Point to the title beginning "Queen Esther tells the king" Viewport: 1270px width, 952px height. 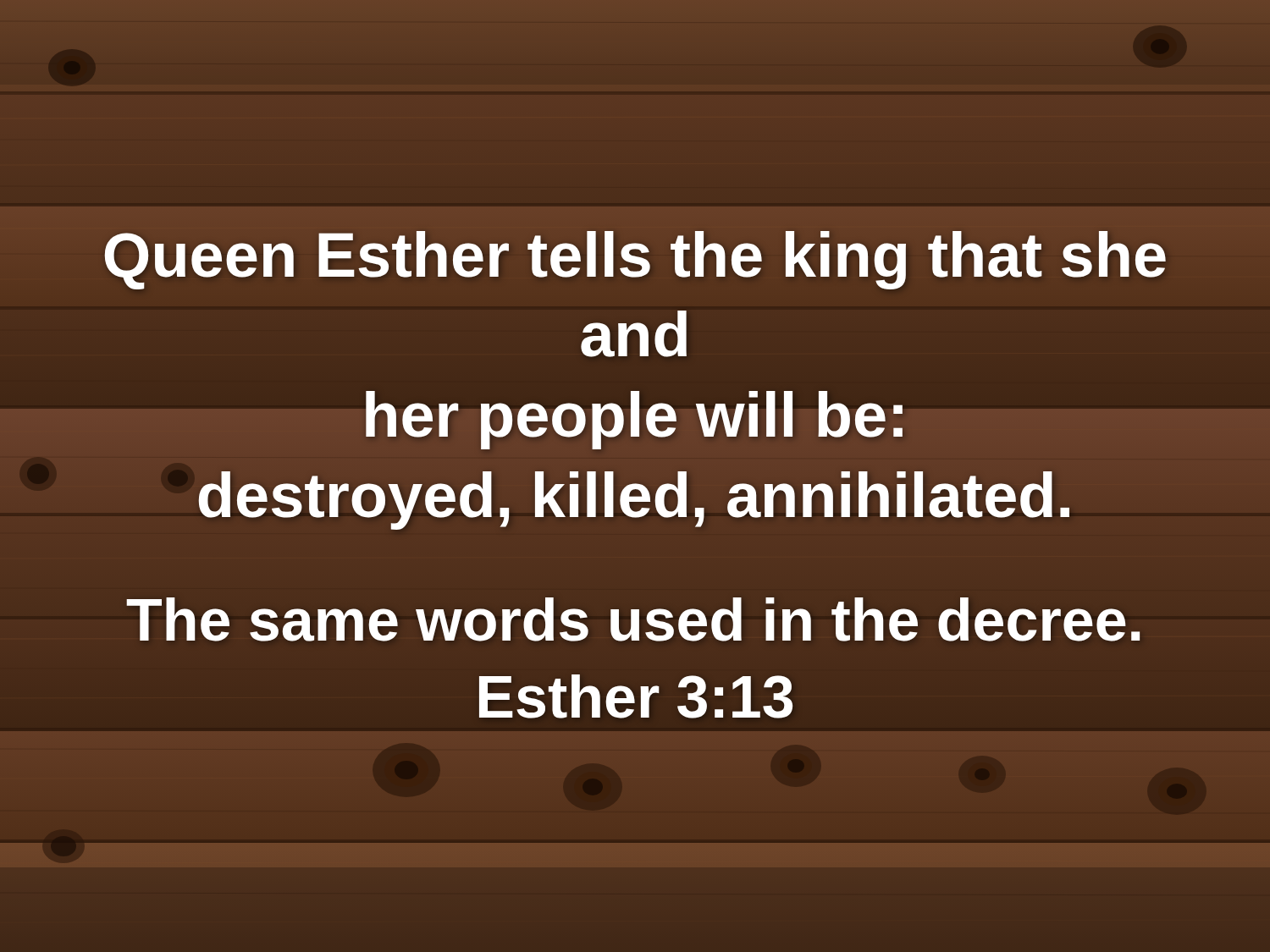pyautogui.click(x=635, y=376)
